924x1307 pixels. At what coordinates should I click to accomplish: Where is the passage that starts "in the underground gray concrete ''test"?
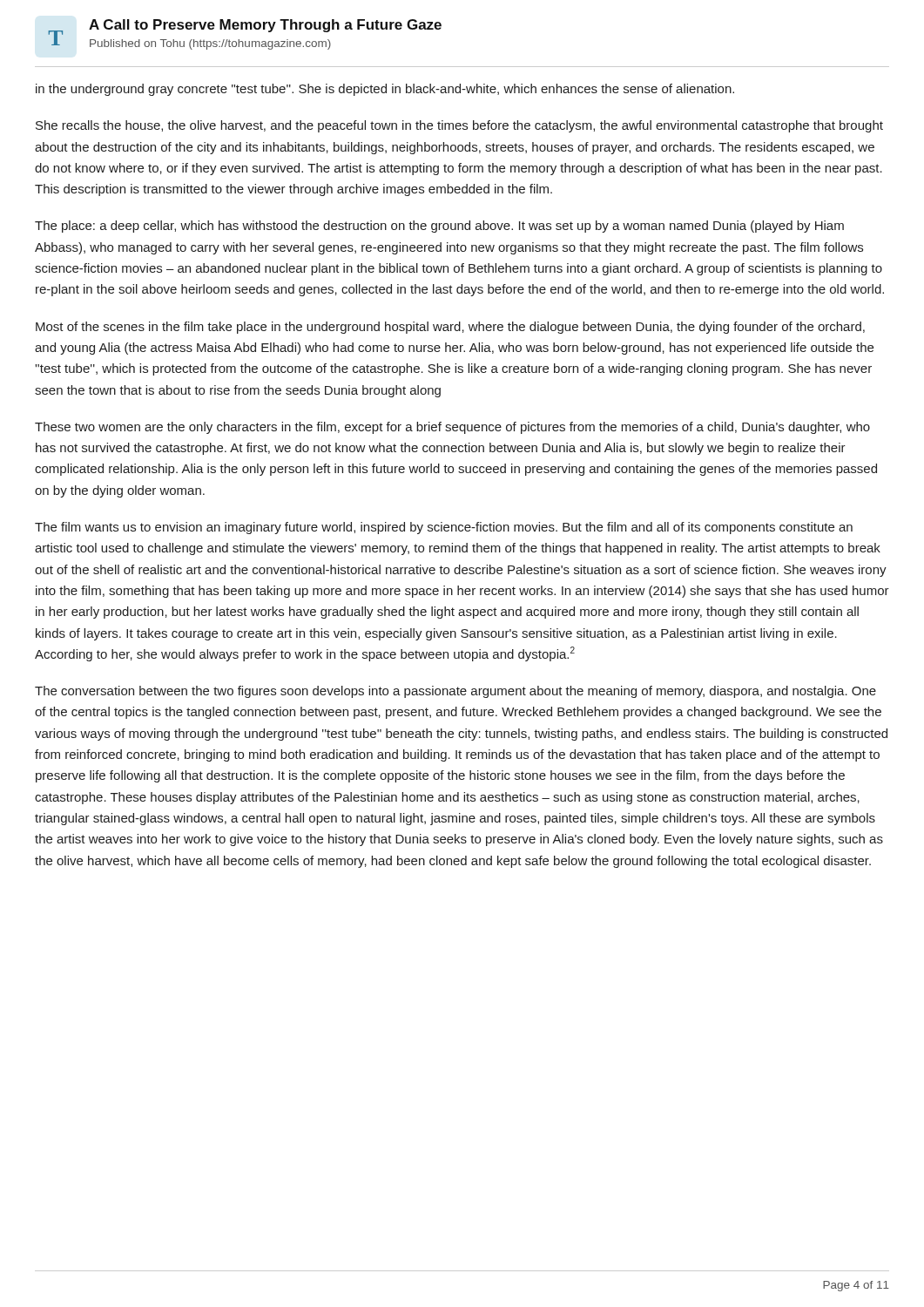[x=385, y=88]
